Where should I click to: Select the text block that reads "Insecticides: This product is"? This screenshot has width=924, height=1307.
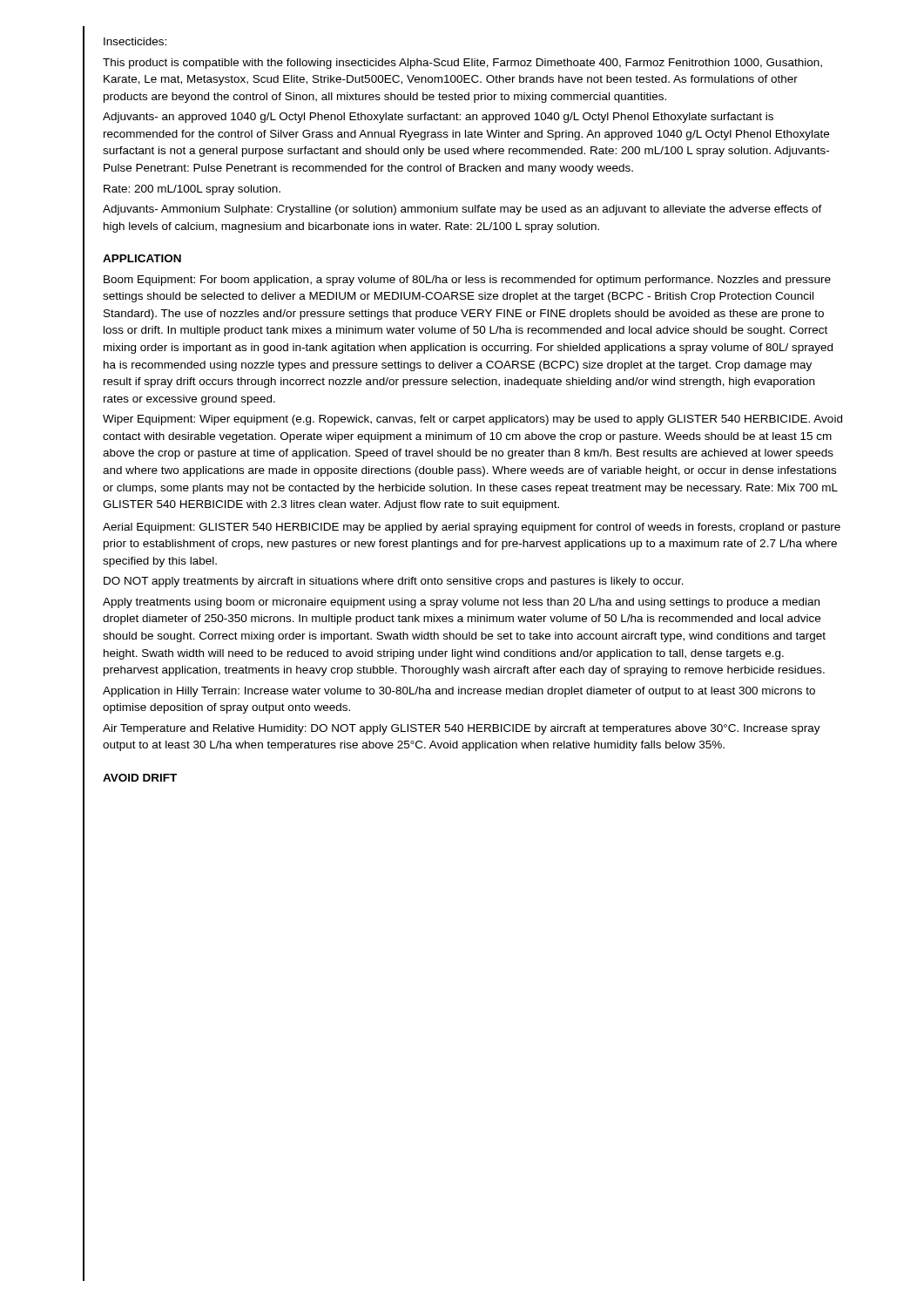(473, 134)
